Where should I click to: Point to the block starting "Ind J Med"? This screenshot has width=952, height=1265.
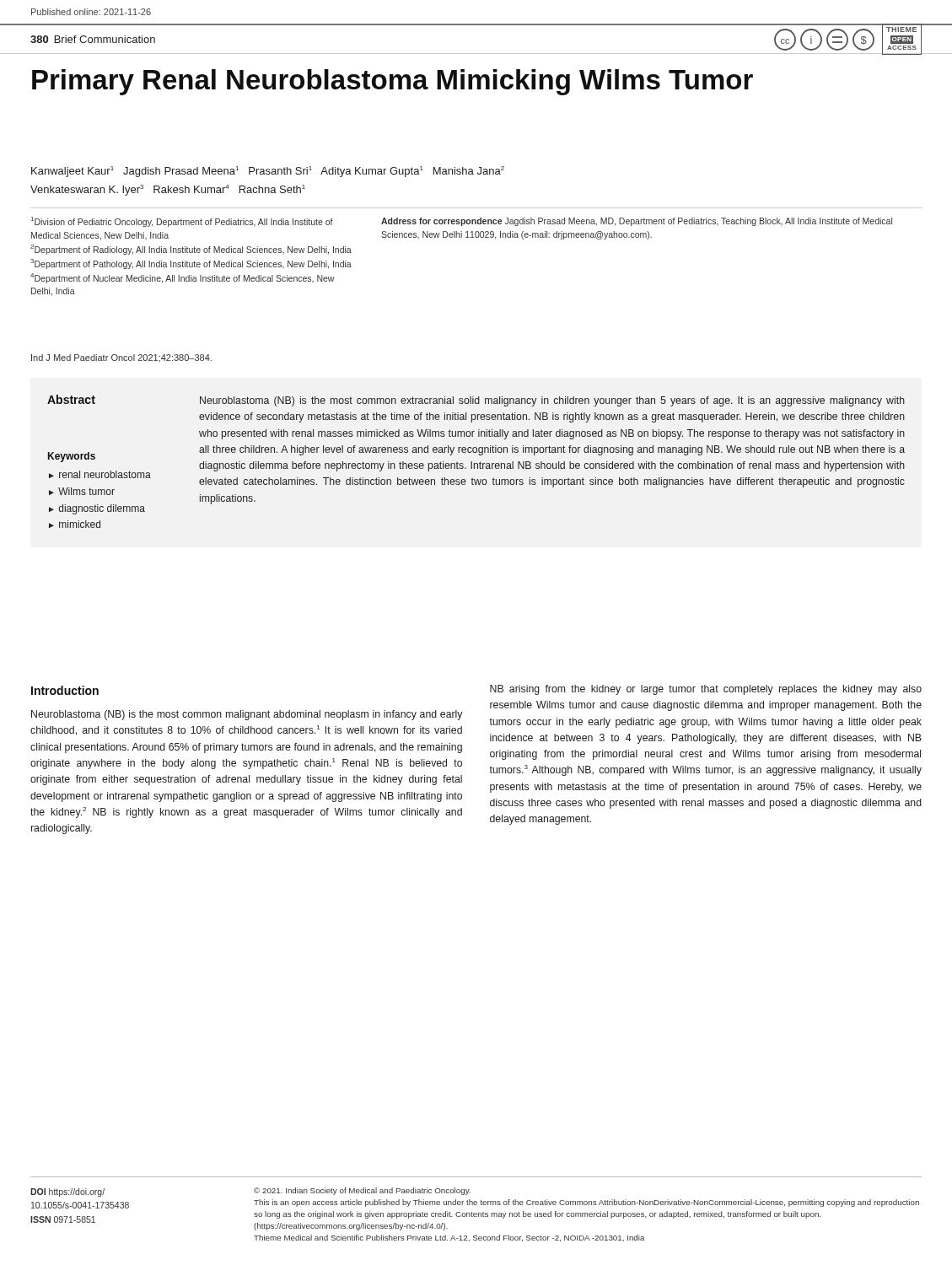click(x=121, y=358)
